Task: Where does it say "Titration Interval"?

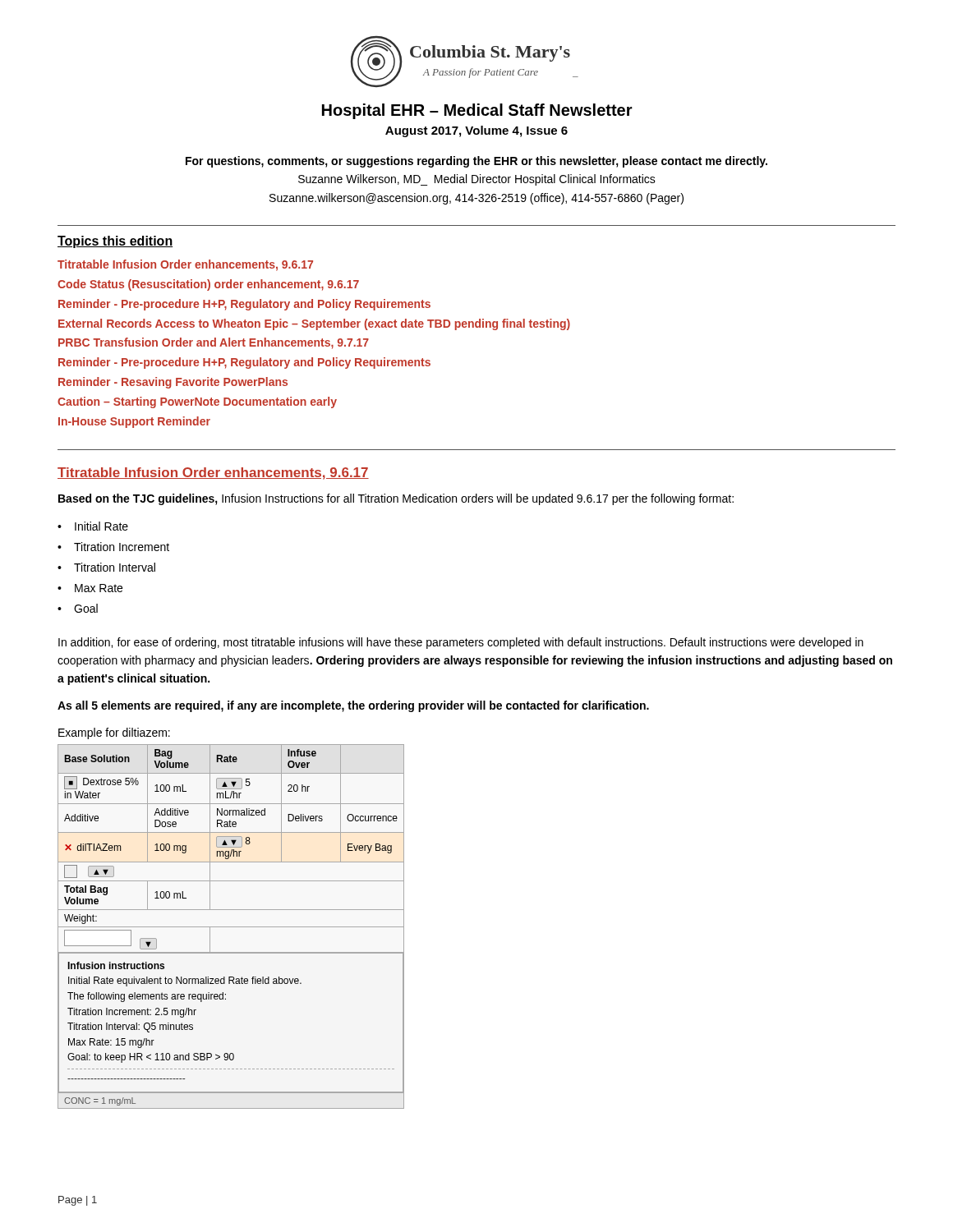Action: [x=115, y=568]
